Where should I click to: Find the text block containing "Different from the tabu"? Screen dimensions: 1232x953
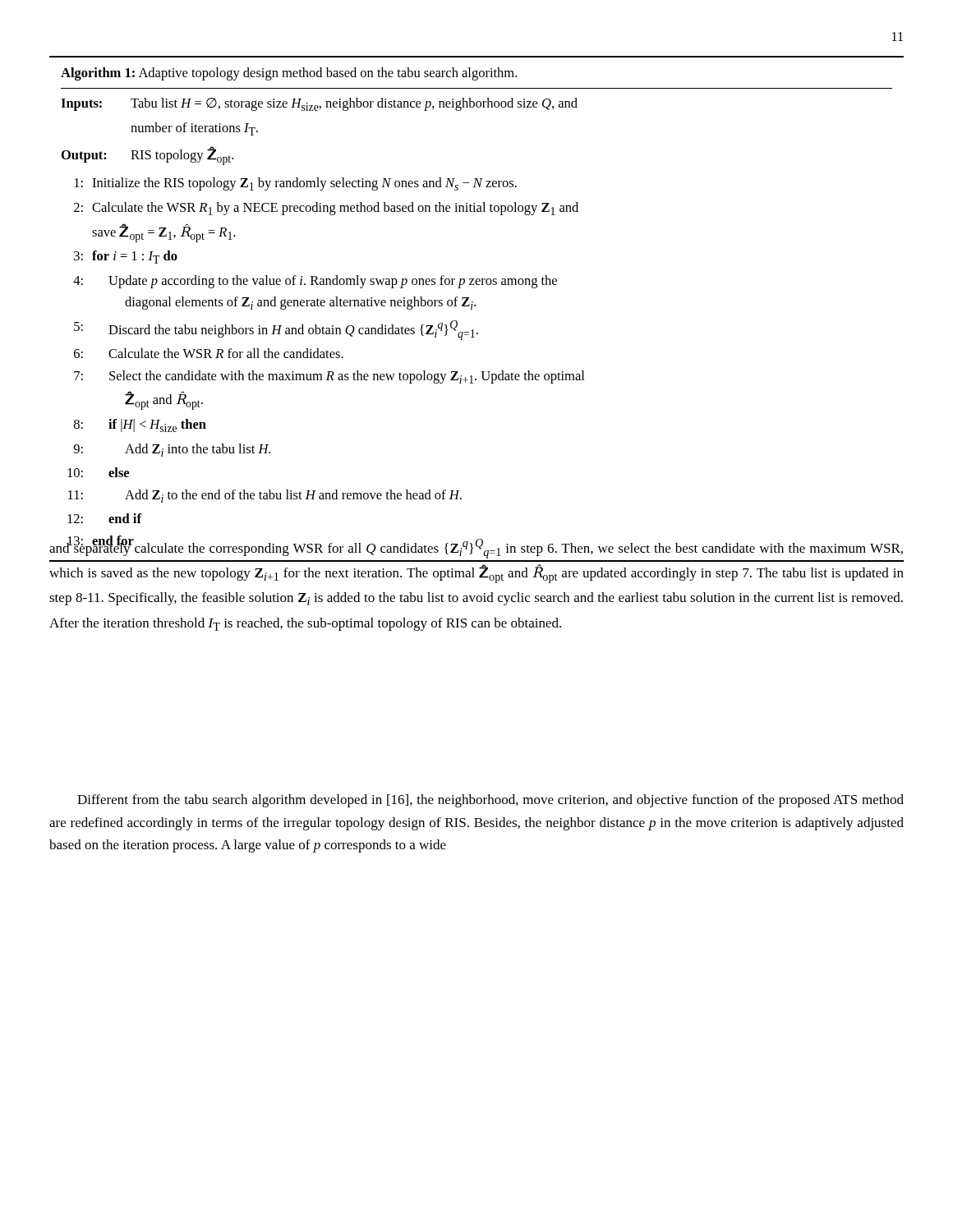[x=476, y=822]
